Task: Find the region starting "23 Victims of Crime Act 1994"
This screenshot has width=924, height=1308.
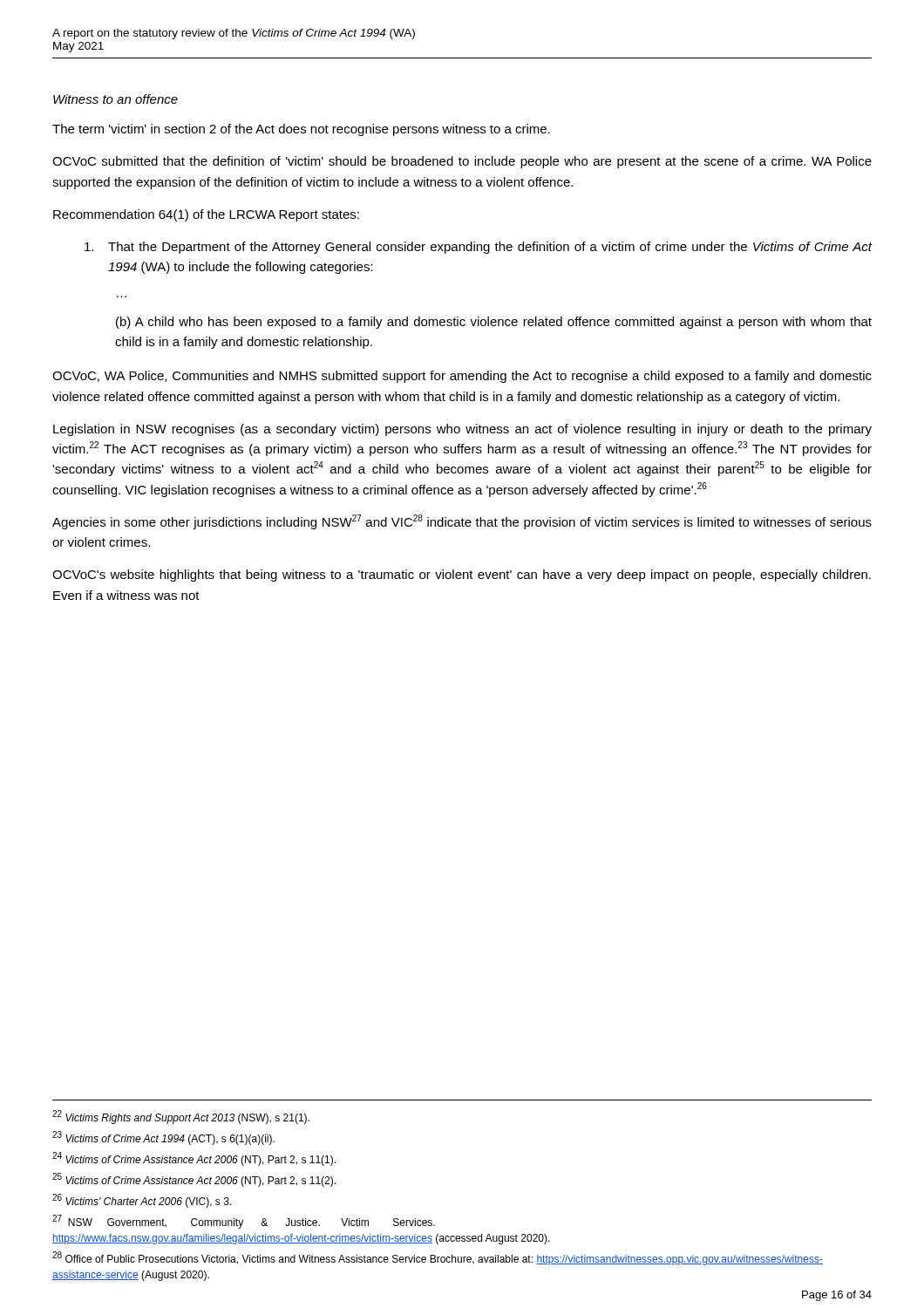Action: (x=164, y=1138)
